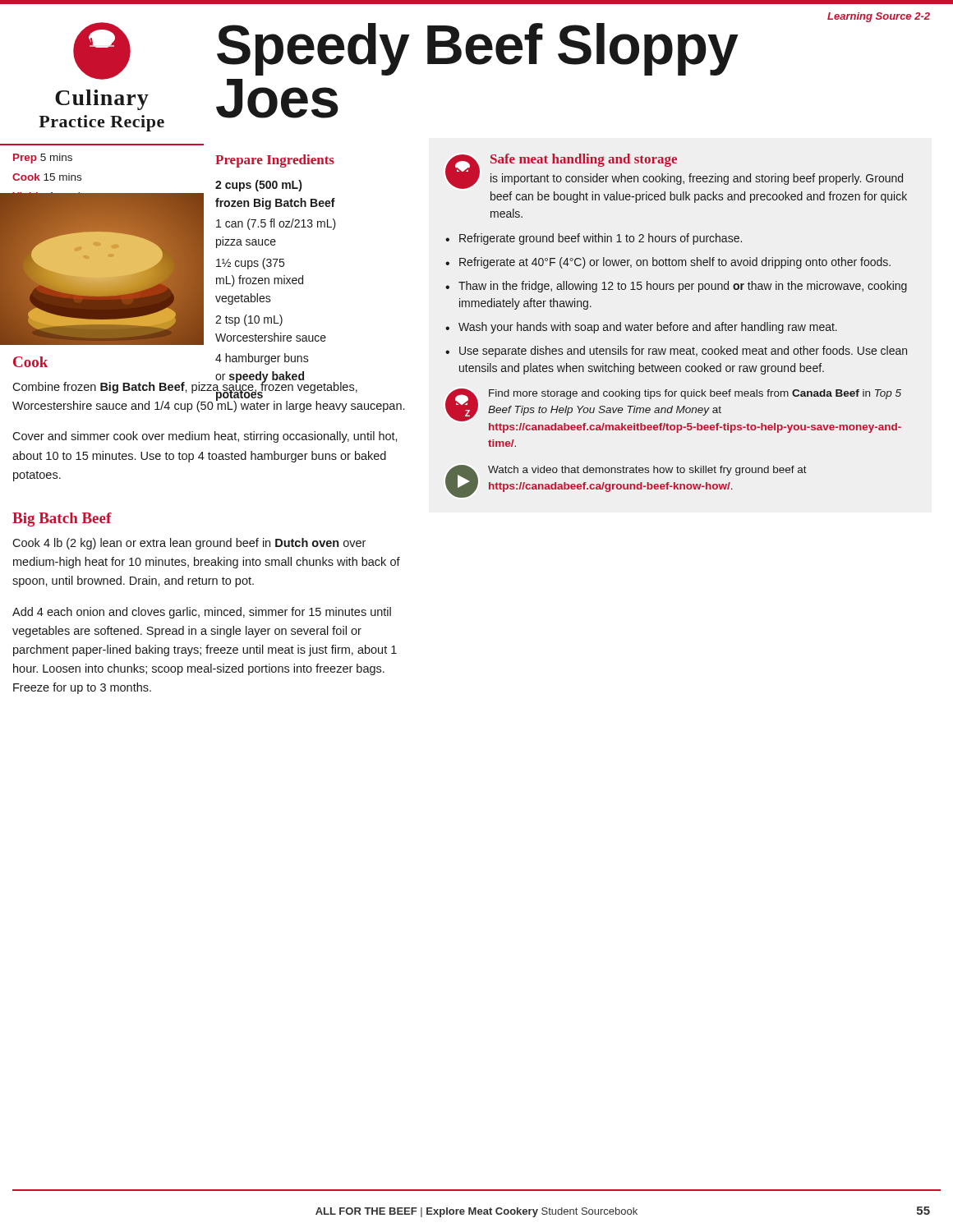
Task: Navigate to the text block starting "2 cups (500 mL)frozen Big Batch"
Action: point(275,194)
